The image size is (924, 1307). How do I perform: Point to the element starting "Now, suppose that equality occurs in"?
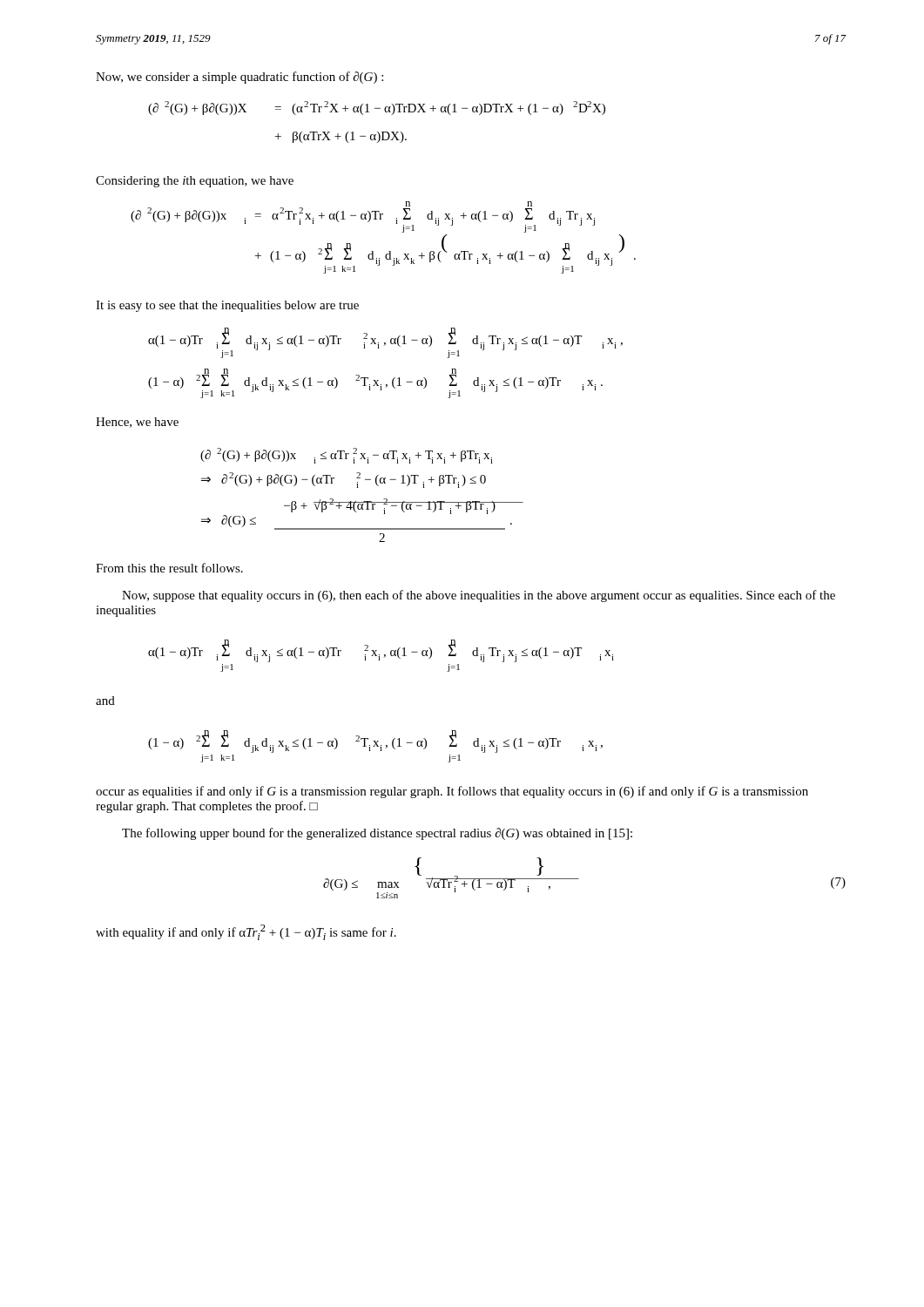(466, 603)
